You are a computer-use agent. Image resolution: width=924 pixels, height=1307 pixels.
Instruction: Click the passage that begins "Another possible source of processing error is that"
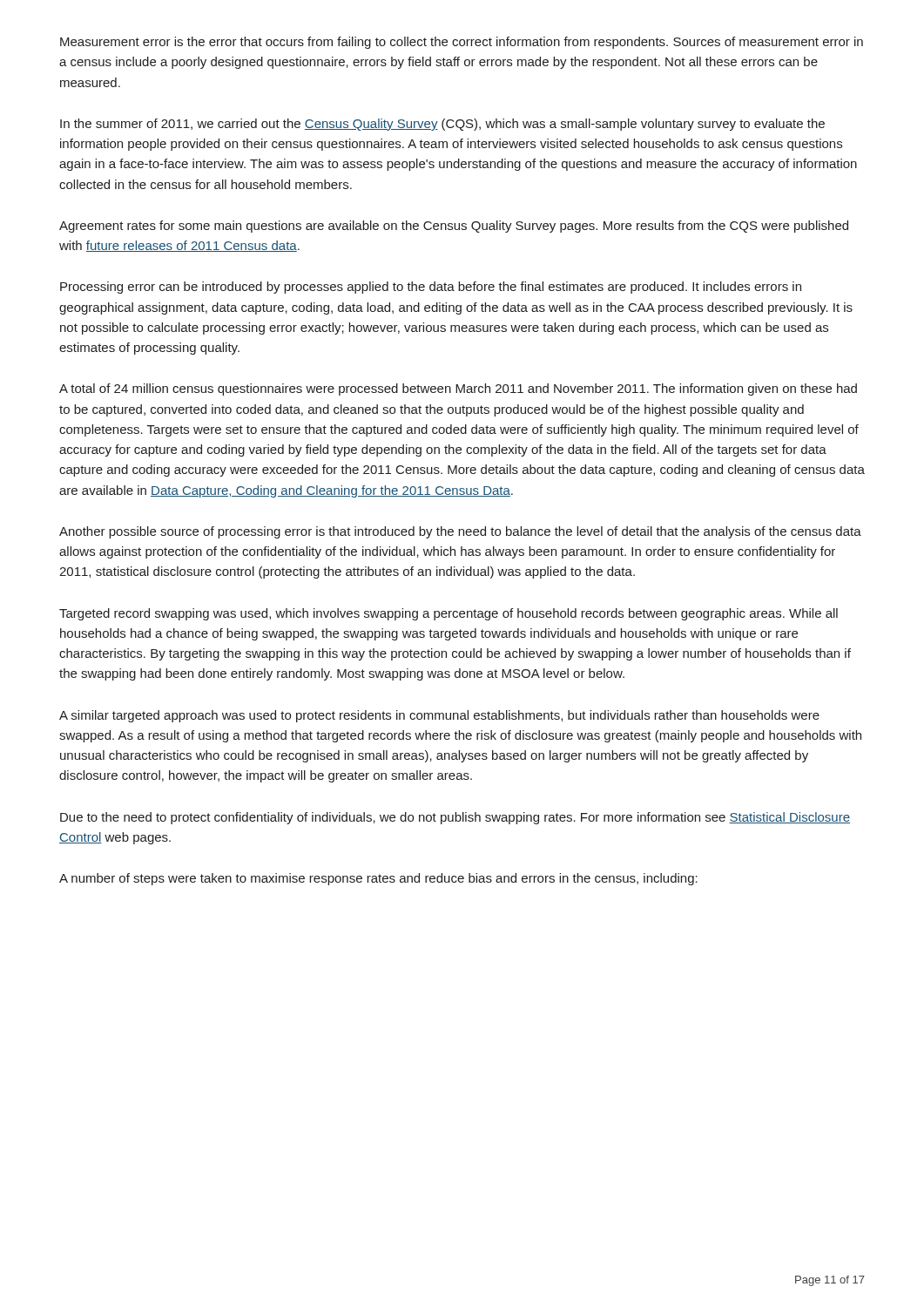460,551
